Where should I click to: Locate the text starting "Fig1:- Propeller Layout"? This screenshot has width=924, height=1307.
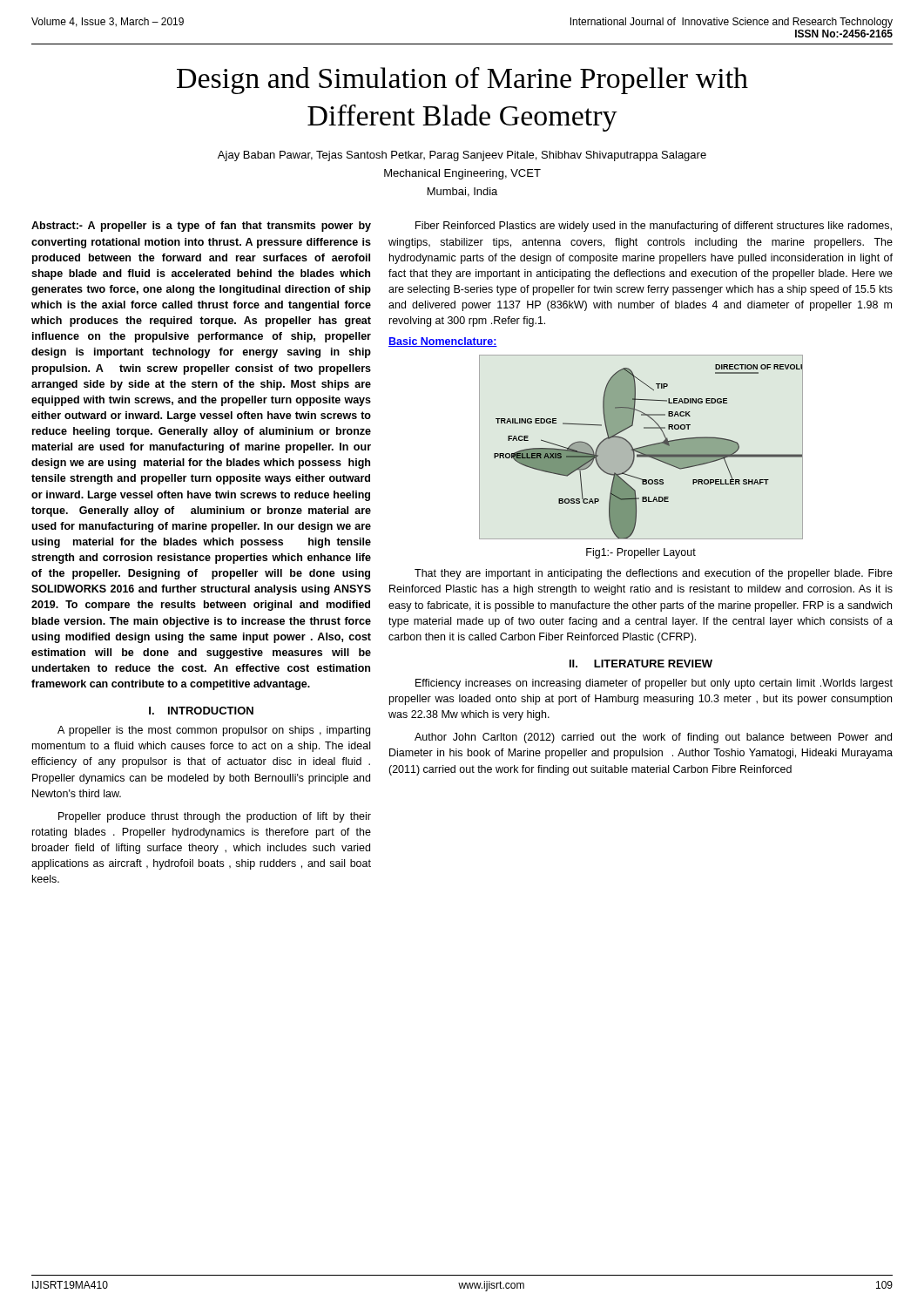pos(641,553)
